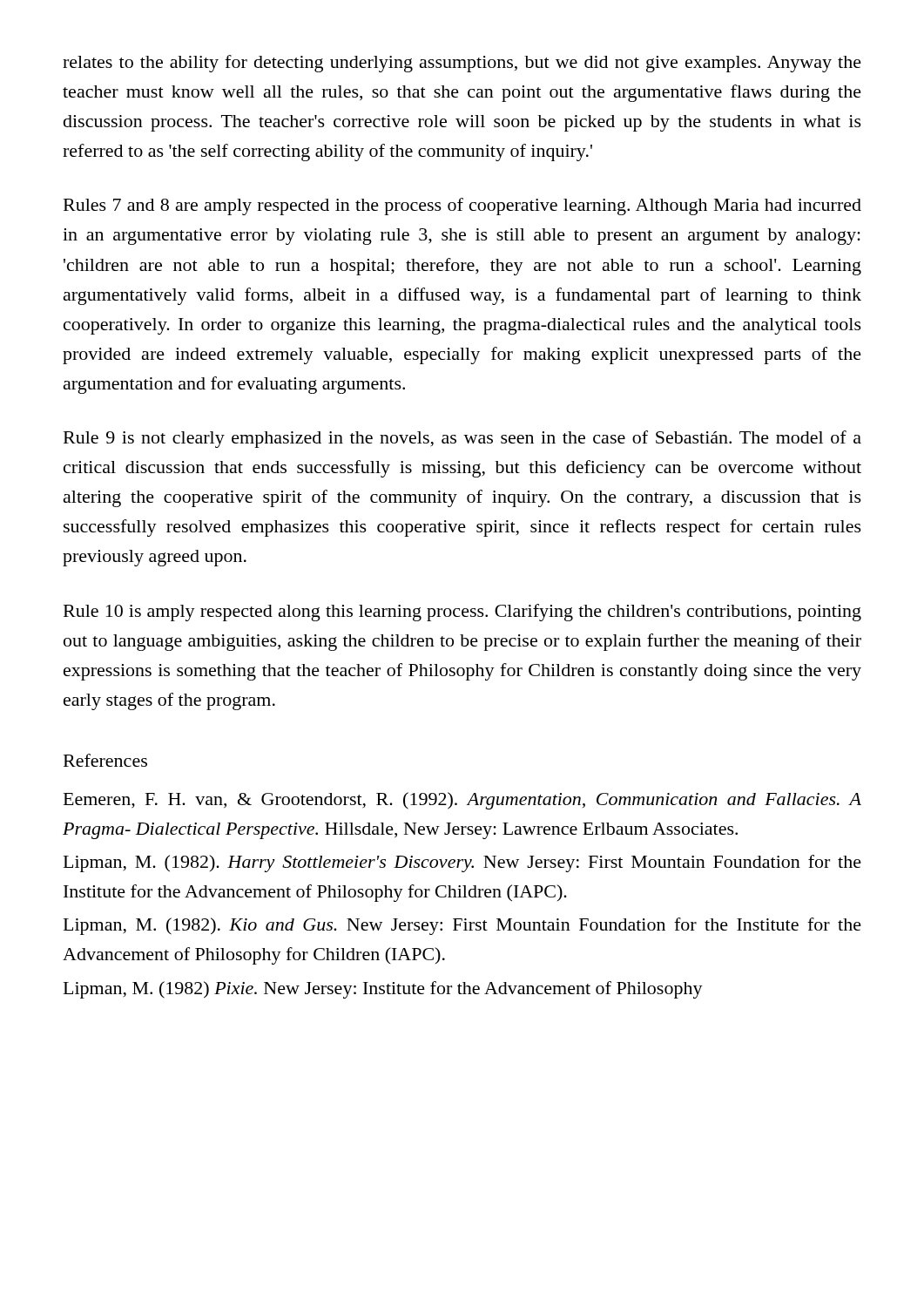Click on the text block containing "Rule 9 is not"
924x1307 pixels.
pyautogui.click(x=462, y=496)
